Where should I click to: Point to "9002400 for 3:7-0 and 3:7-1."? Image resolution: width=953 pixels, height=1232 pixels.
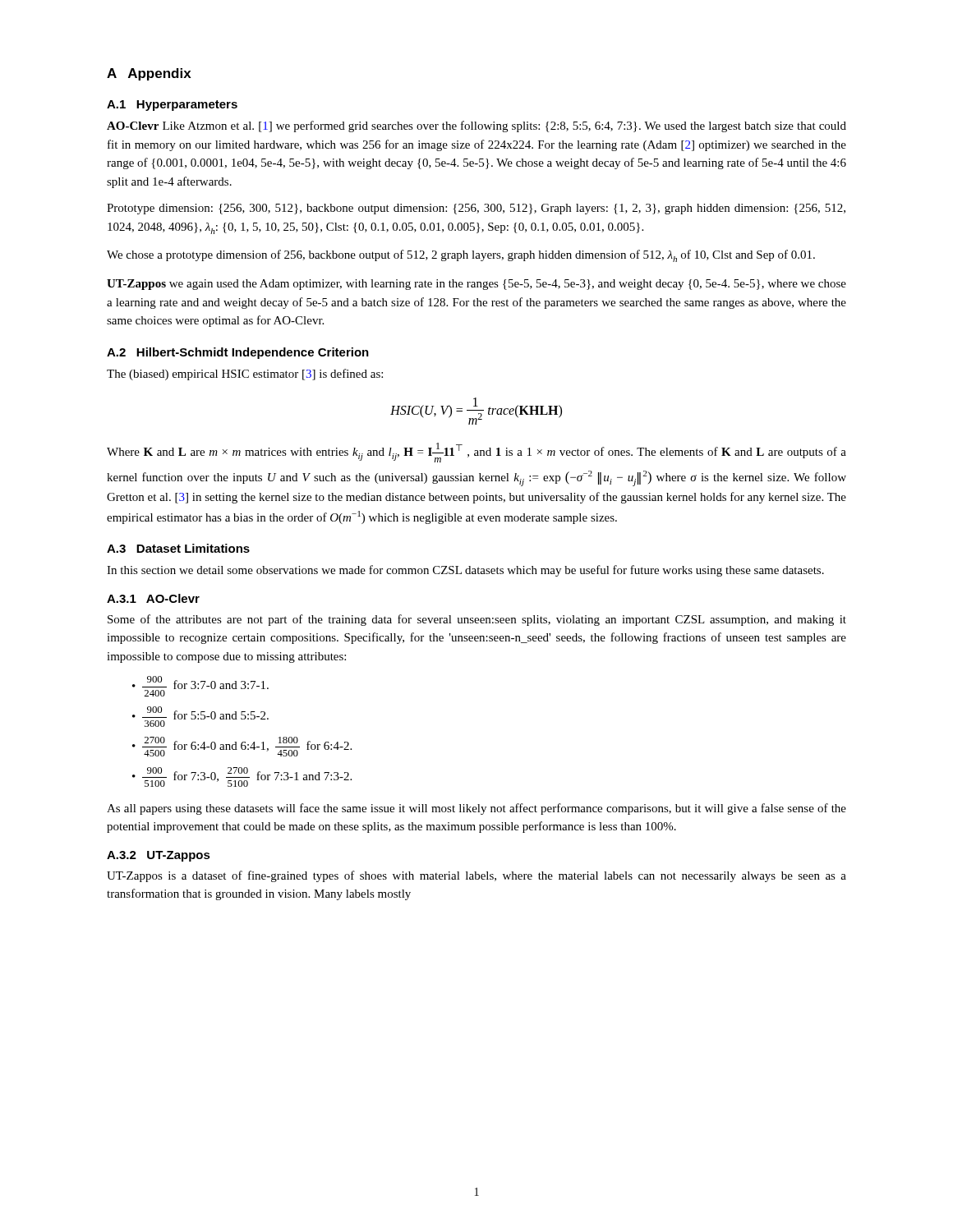[206, 687]
